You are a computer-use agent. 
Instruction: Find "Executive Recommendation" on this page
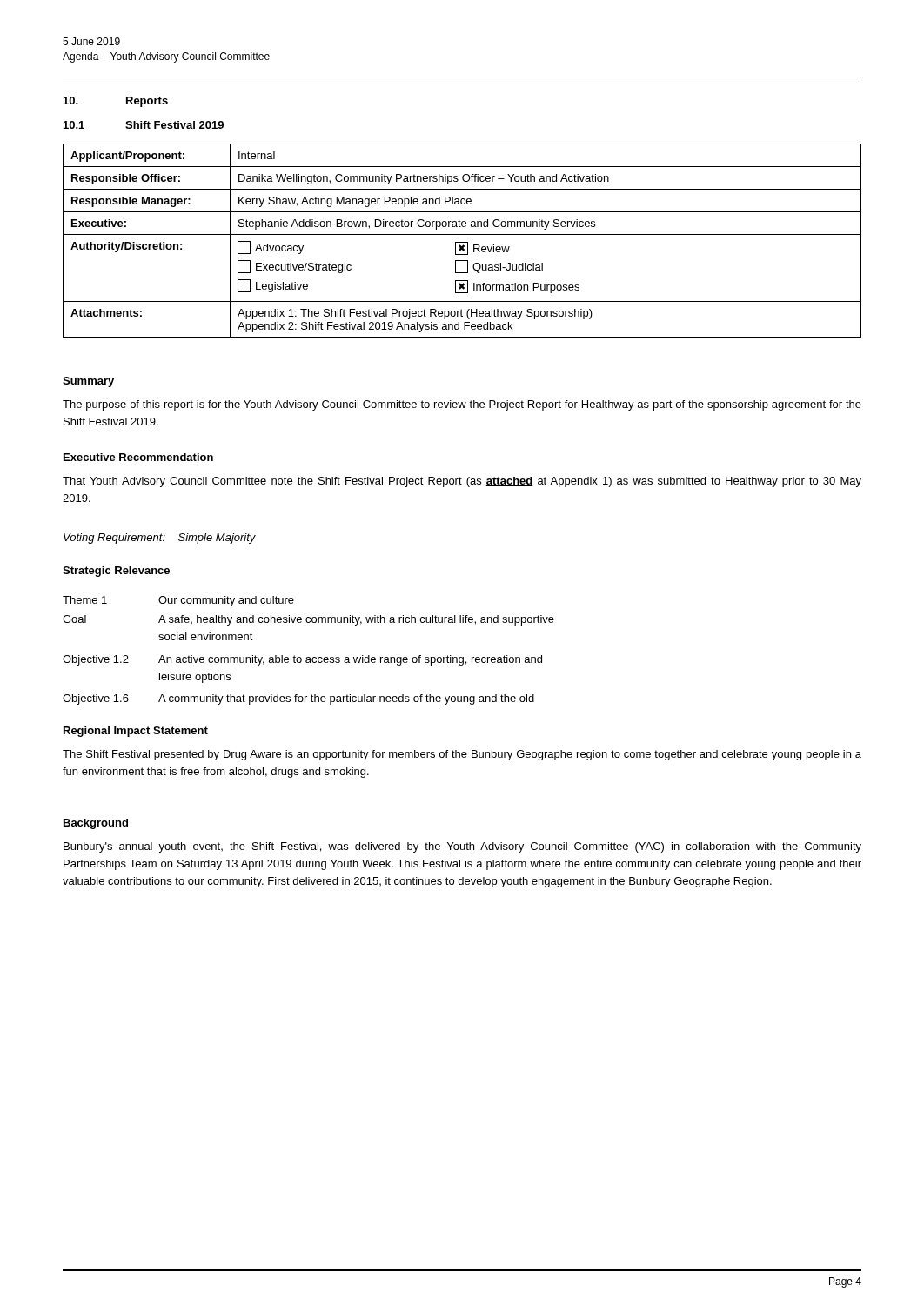[x=138, y=457]
